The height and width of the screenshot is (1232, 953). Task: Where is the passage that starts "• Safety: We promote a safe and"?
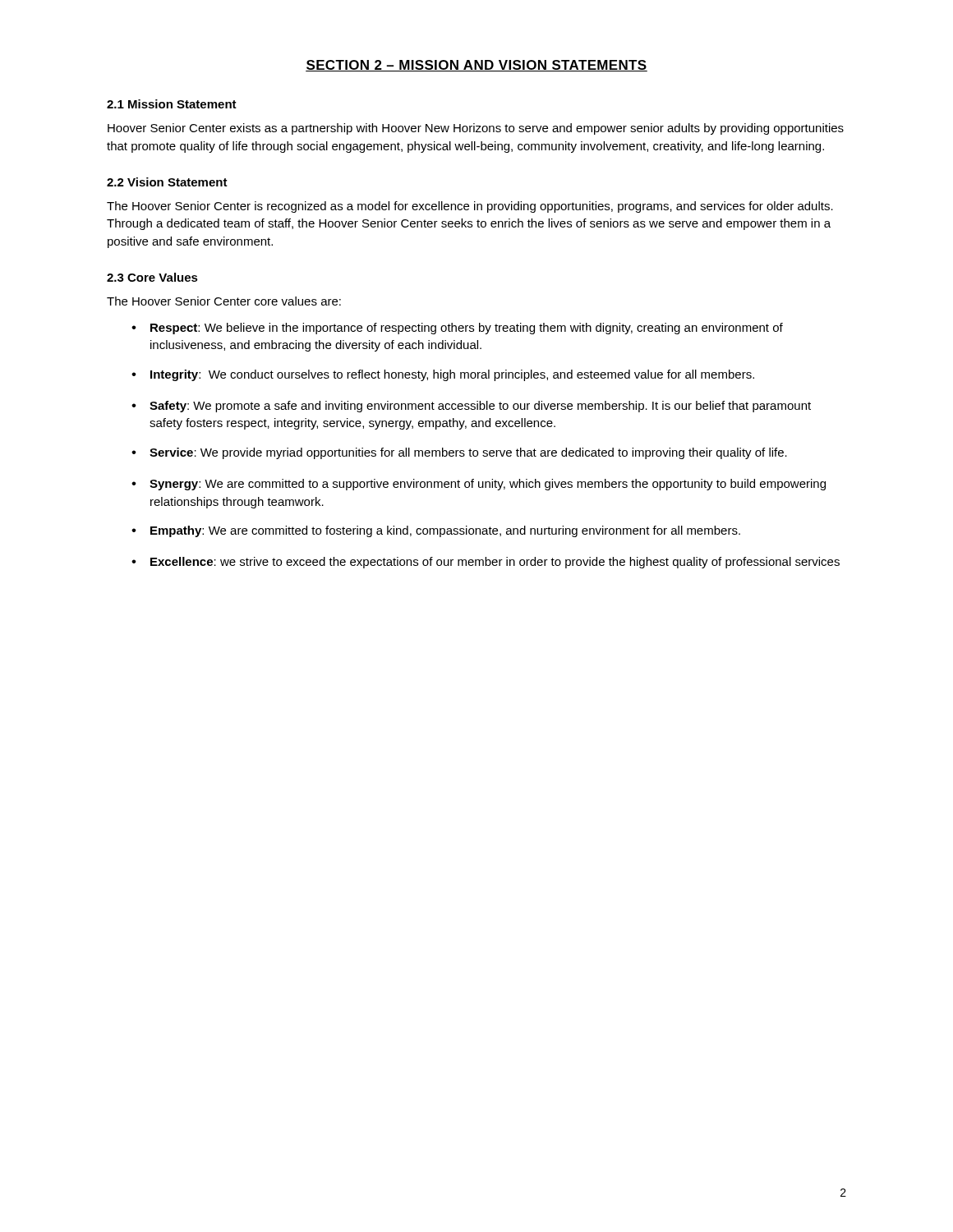coord(489,414)
